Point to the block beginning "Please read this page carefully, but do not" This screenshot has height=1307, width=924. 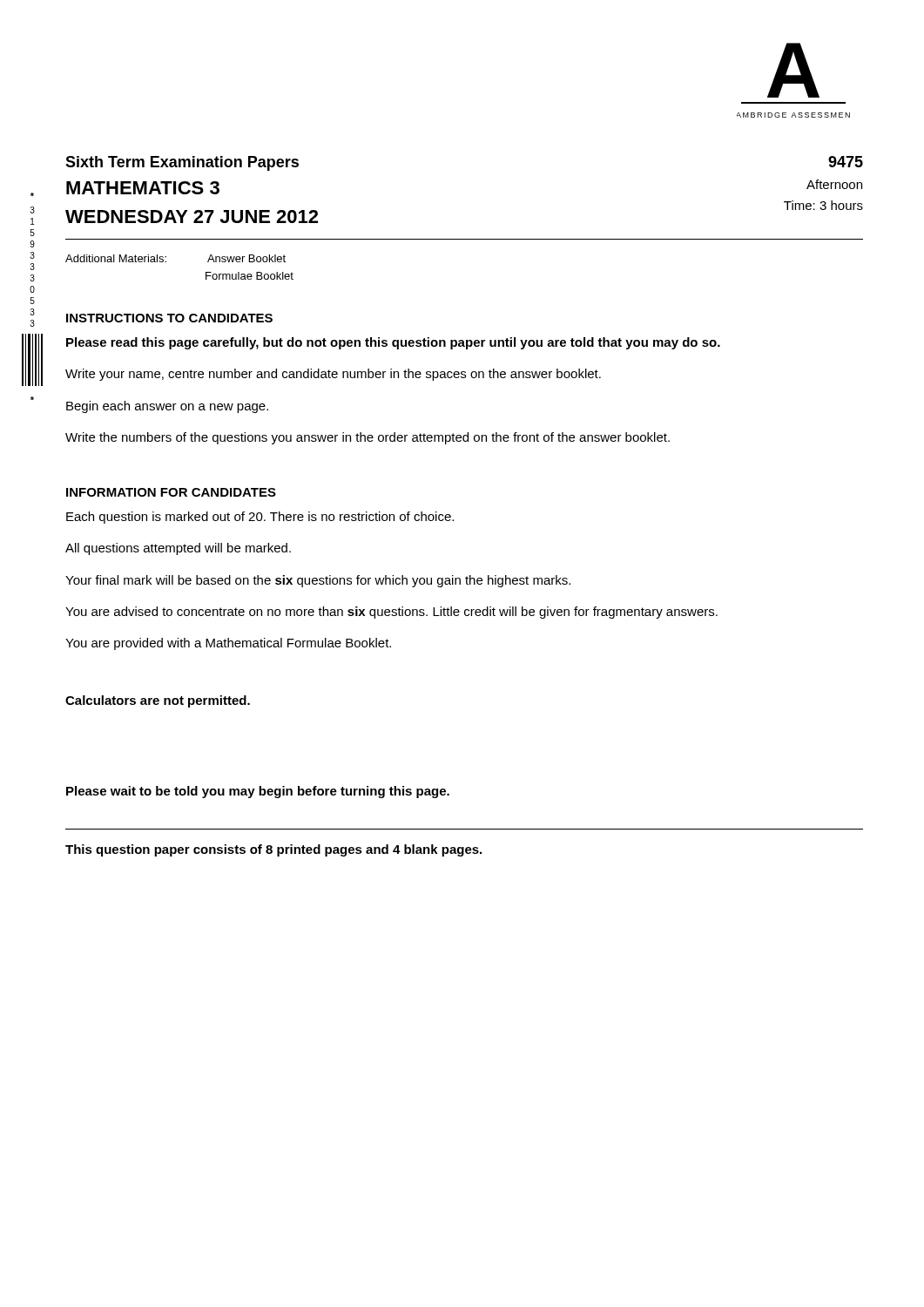(x=393, y=342)
